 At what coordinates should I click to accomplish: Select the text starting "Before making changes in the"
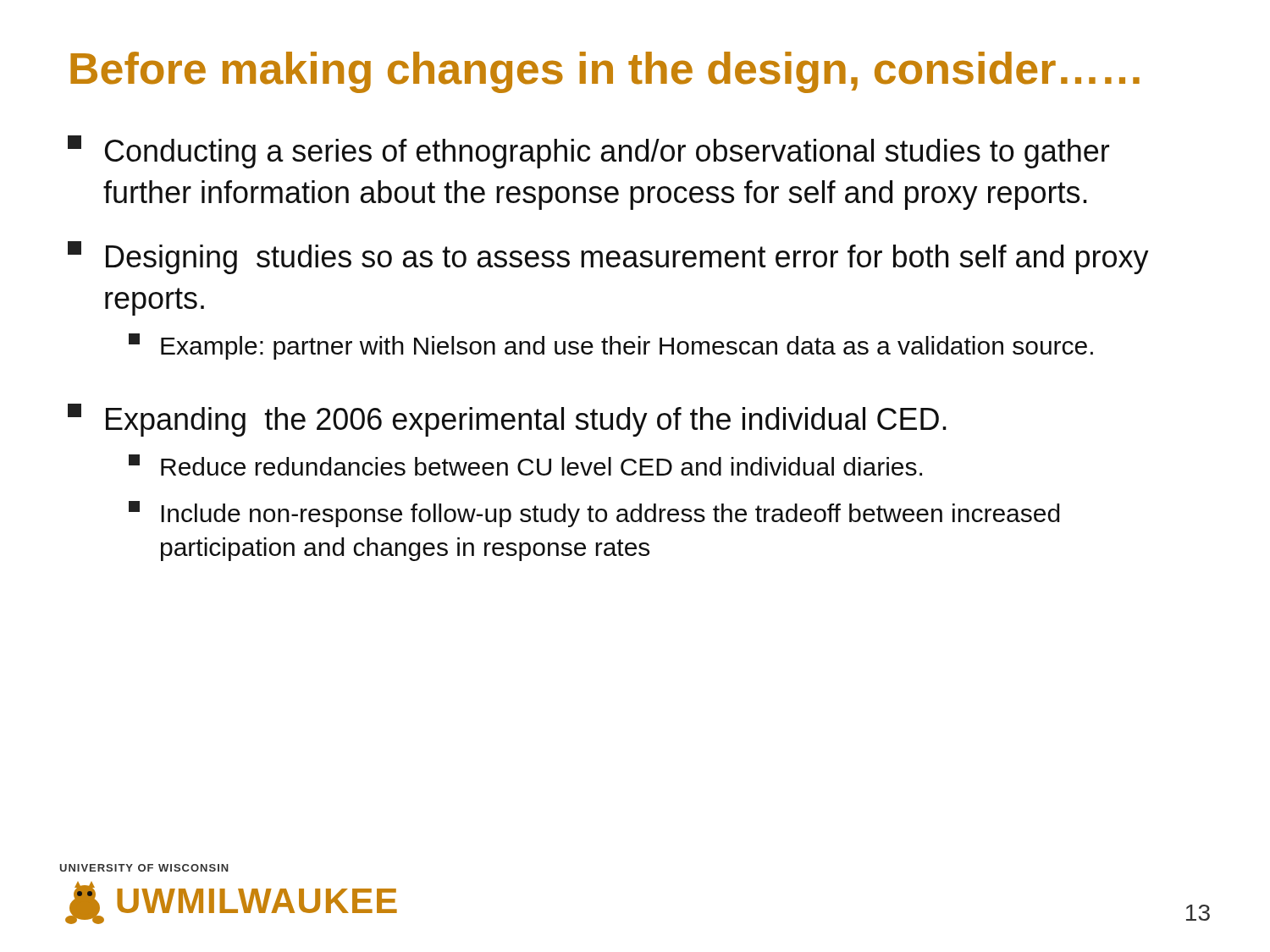(606, 69)
